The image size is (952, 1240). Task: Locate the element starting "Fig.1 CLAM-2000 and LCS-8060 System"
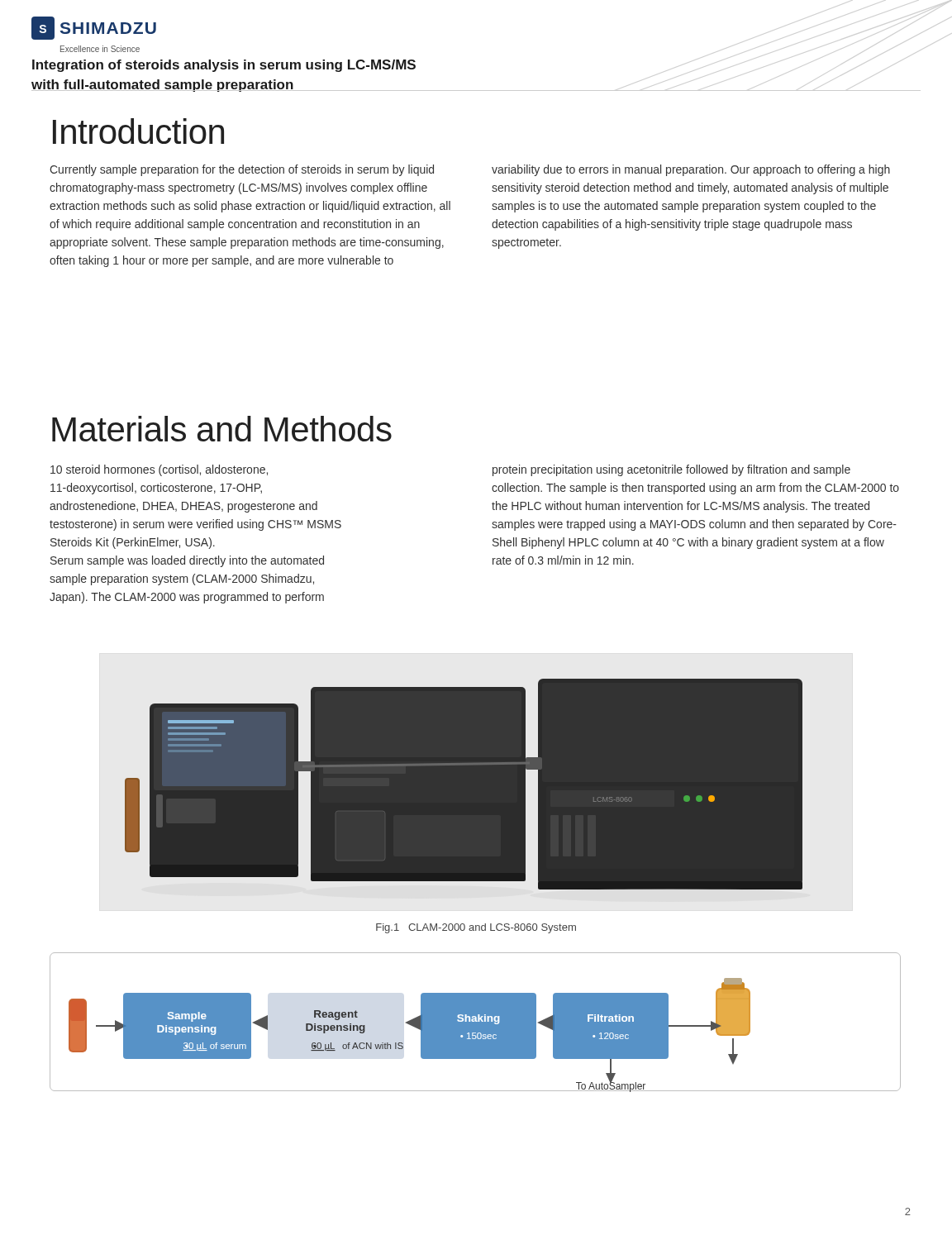[476, 927]
